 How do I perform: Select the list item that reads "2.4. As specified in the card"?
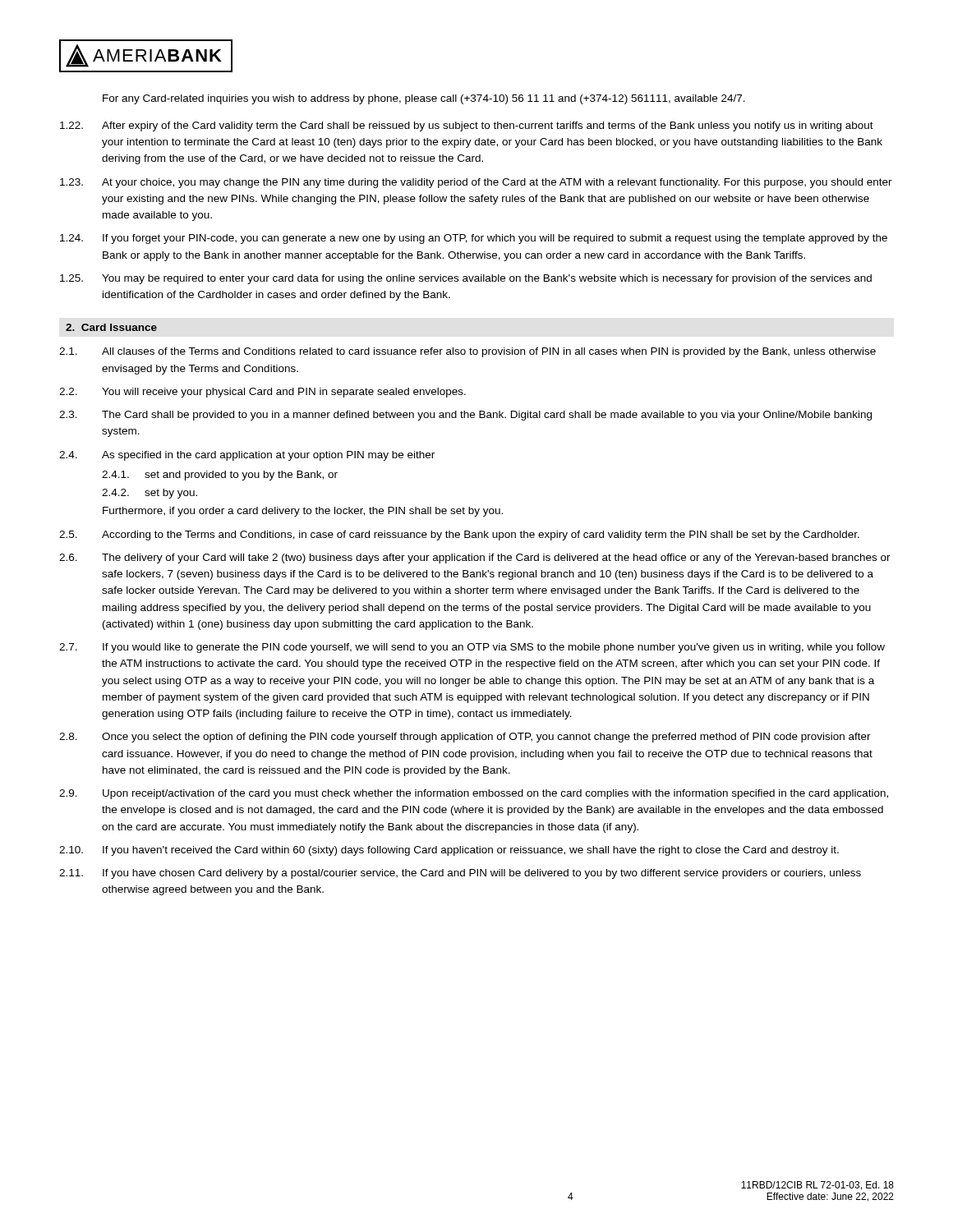pos(247,456)
